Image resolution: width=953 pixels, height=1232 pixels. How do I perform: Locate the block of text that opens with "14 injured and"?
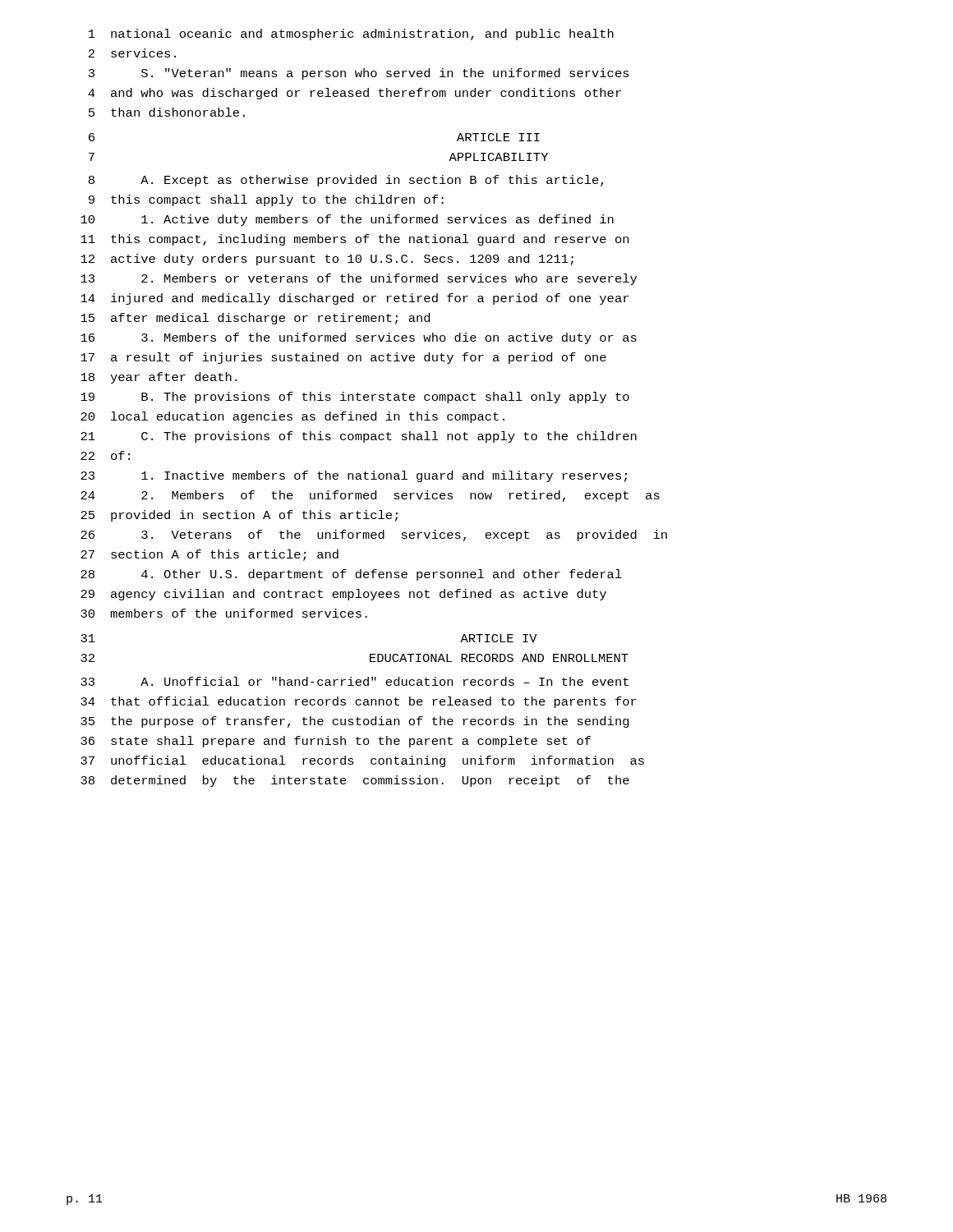[x=348, y=299]
